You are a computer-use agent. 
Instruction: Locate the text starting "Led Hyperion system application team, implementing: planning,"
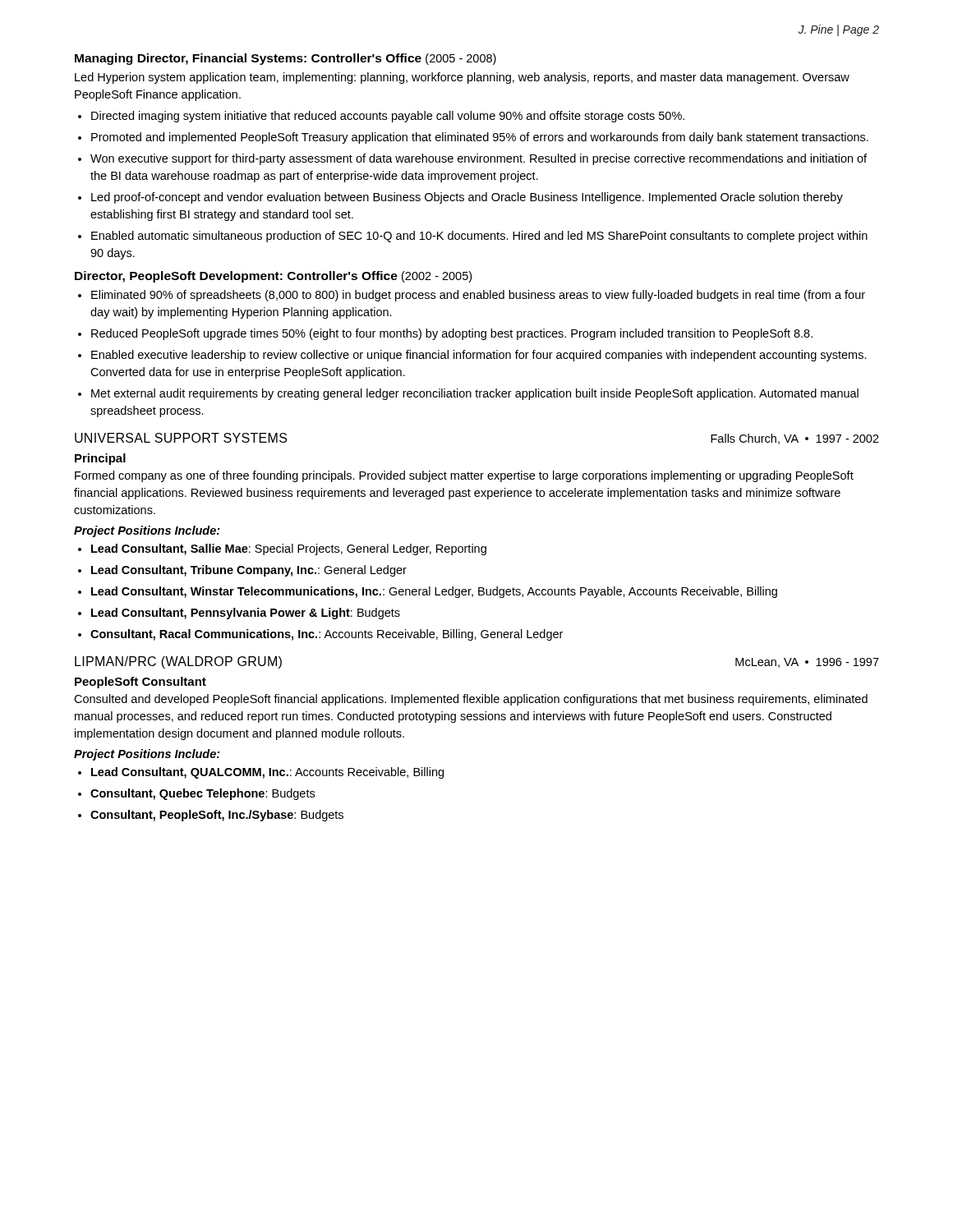pos(462,86)
